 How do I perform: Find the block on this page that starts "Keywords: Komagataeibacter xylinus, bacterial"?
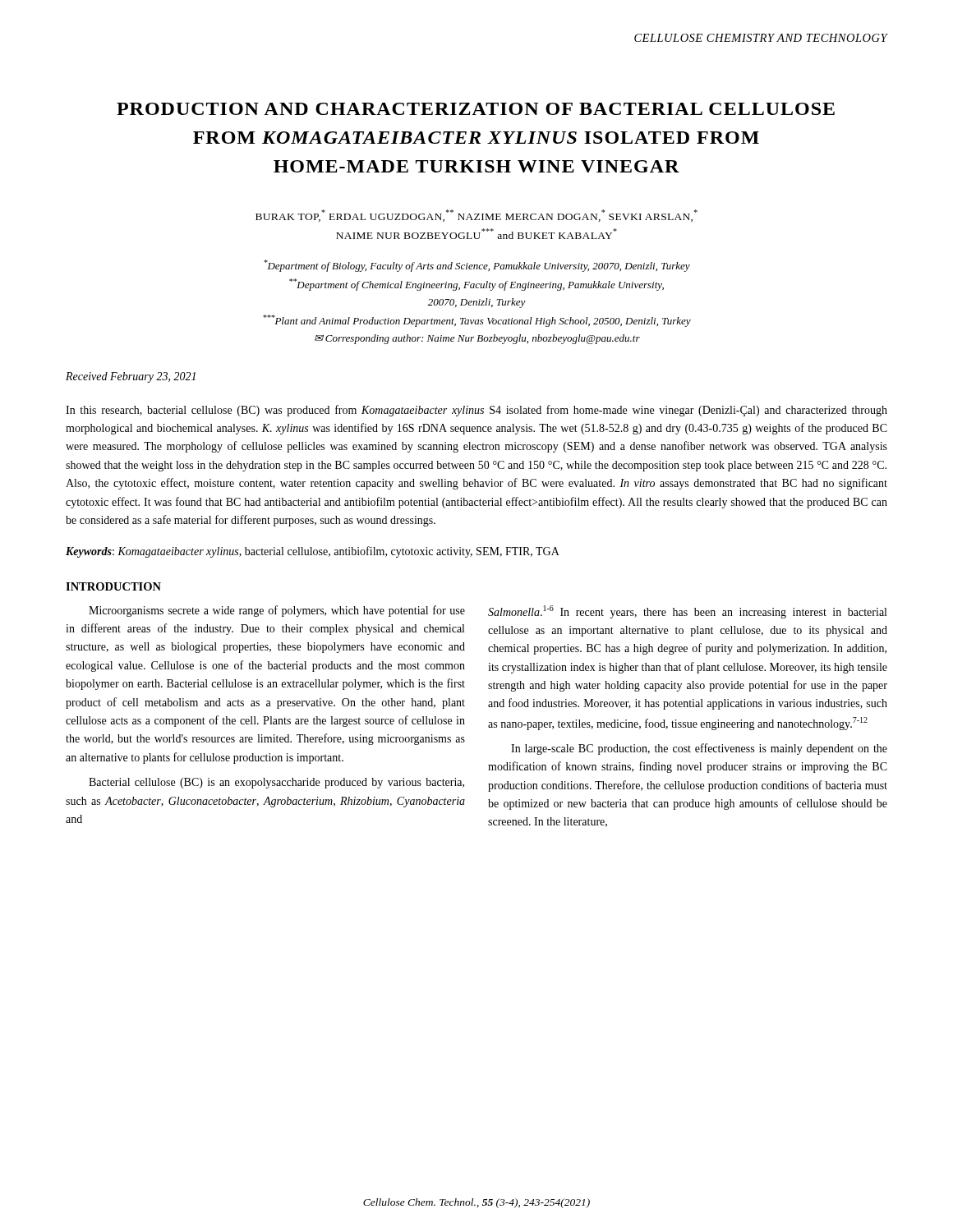[x=313, y=552]
